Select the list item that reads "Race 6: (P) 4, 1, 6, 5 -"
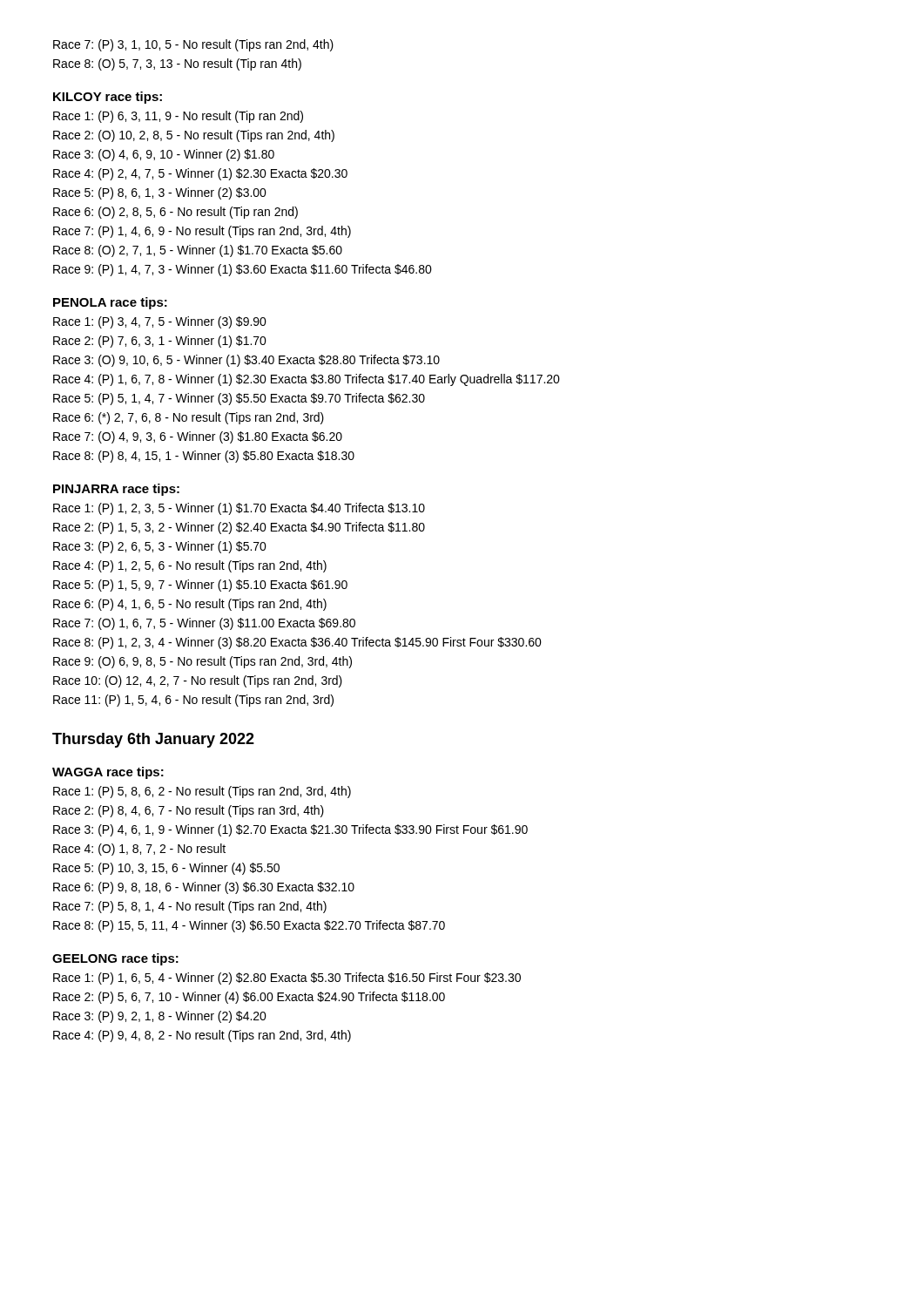 (x=190, y=604)
